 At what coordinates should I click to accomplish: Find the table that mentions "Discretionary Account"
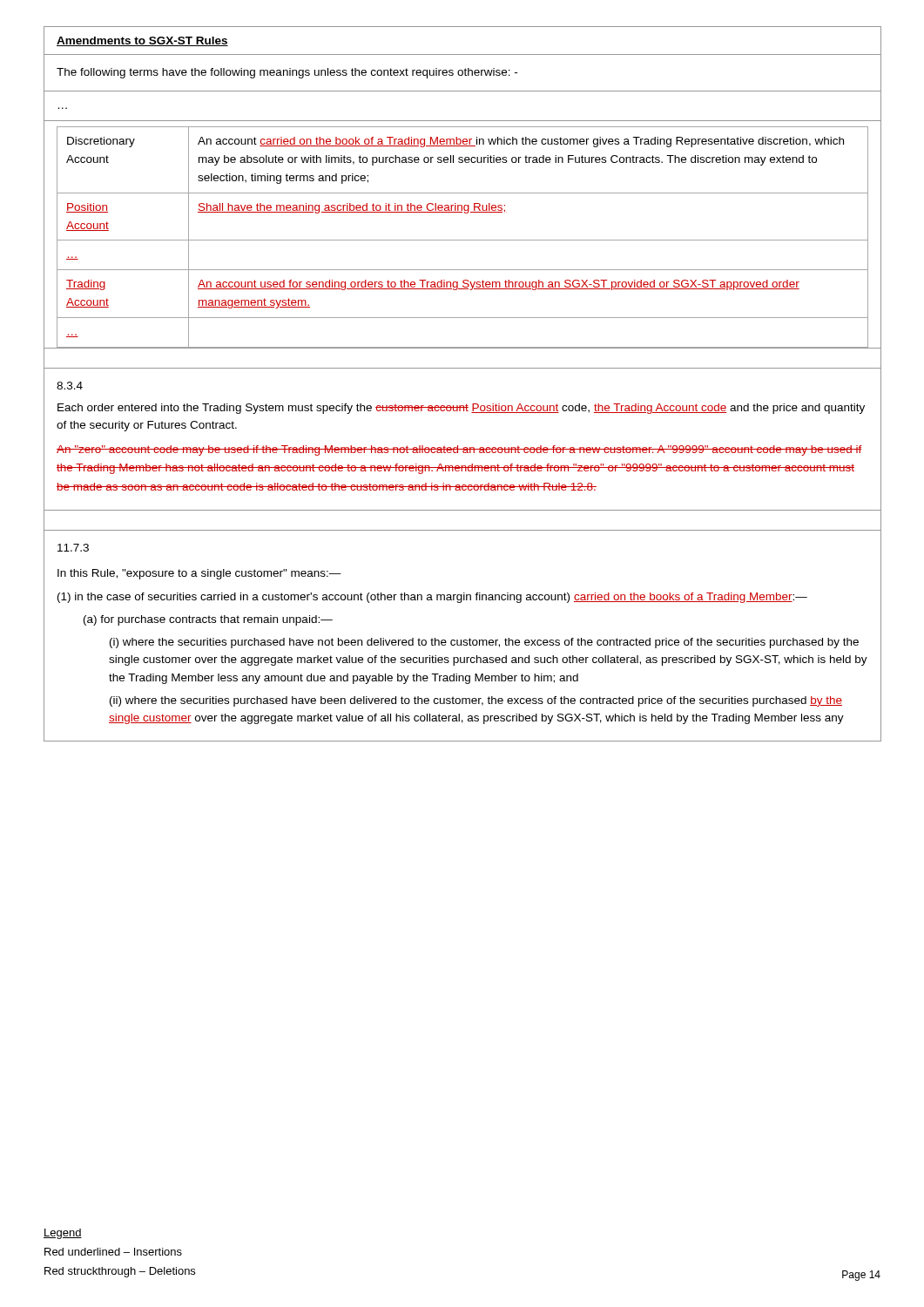click(462, 237)
